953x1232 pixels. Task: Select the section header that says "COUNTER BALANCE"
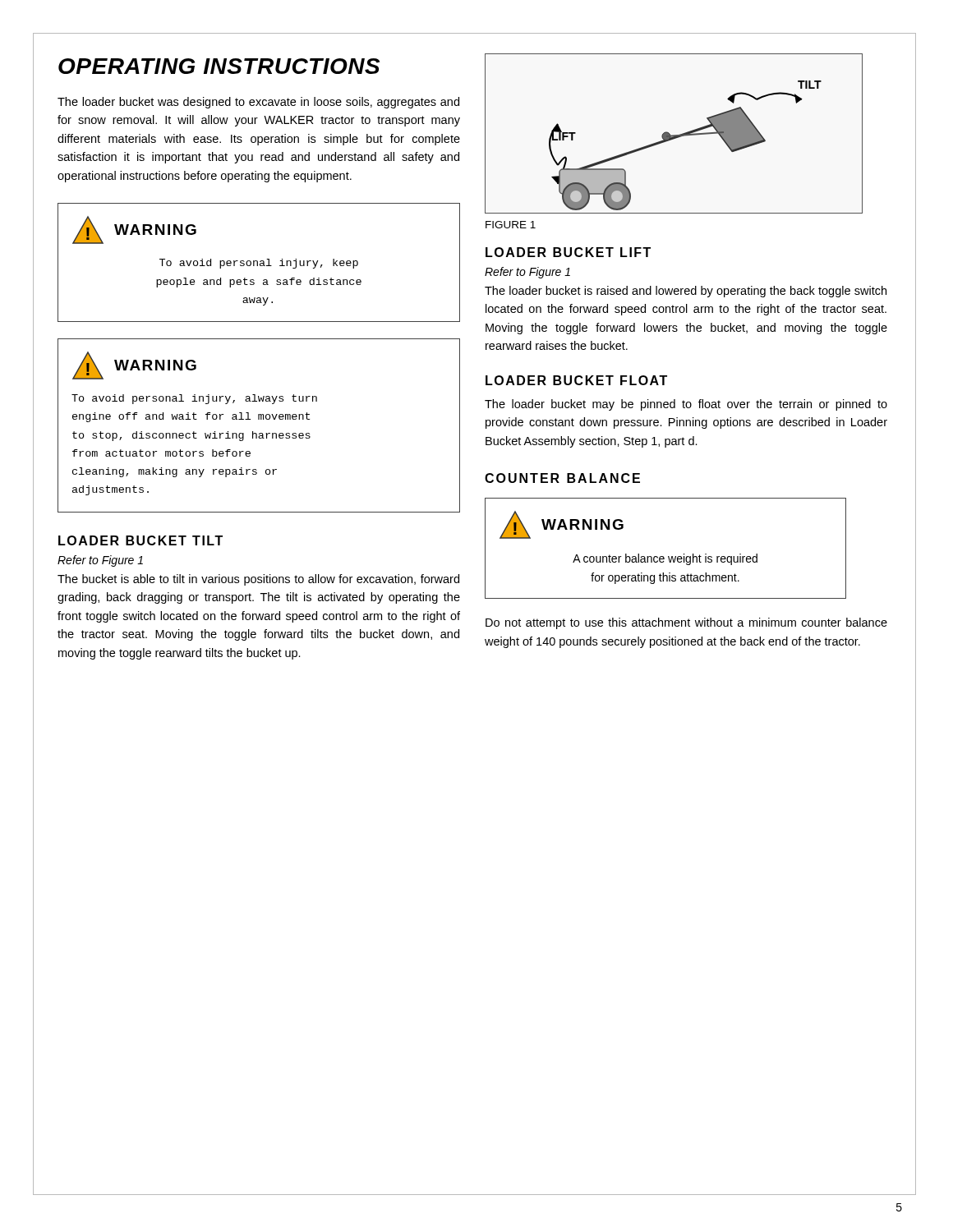pos(563,479)
